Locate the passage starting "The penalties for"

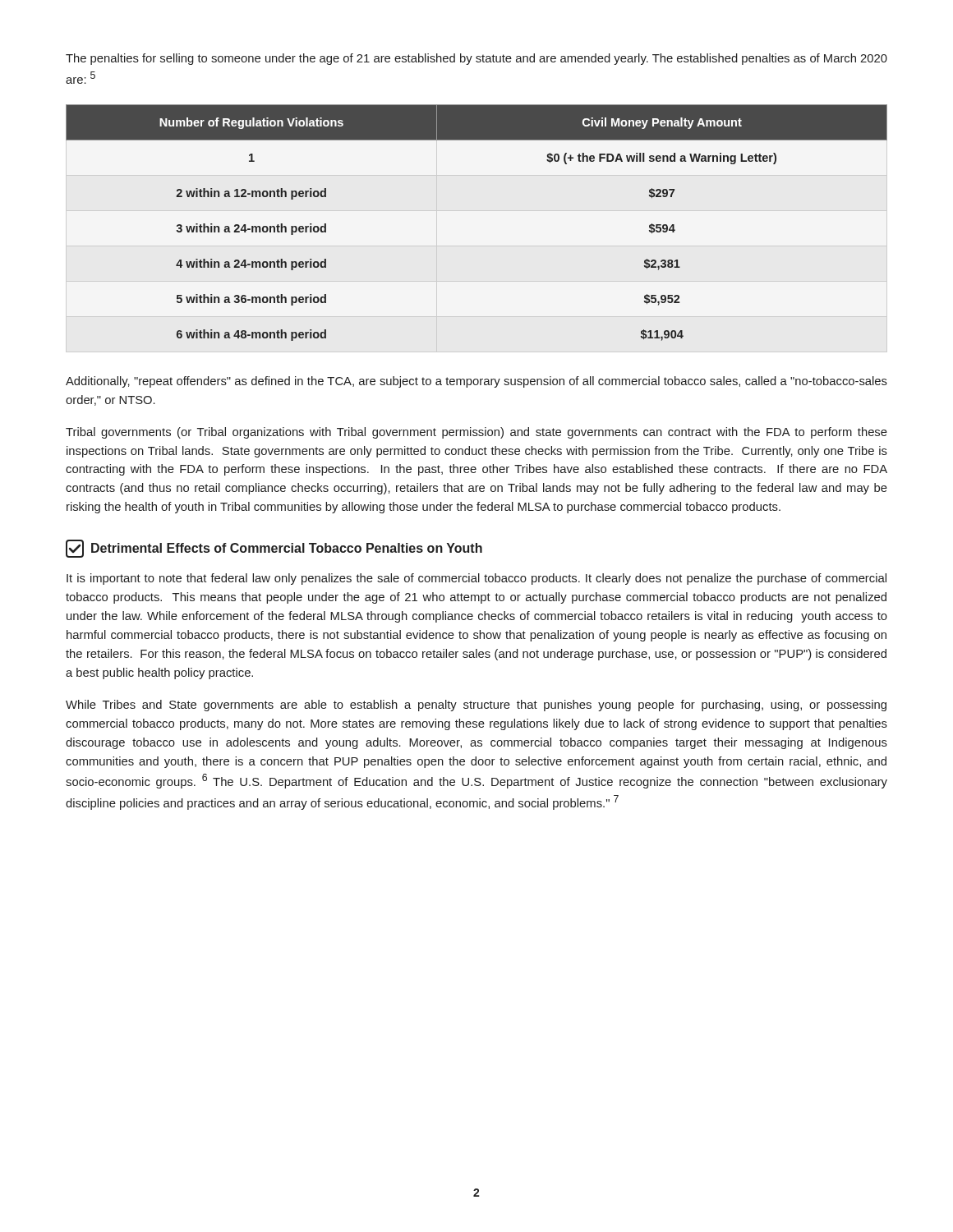click(476, 69)
